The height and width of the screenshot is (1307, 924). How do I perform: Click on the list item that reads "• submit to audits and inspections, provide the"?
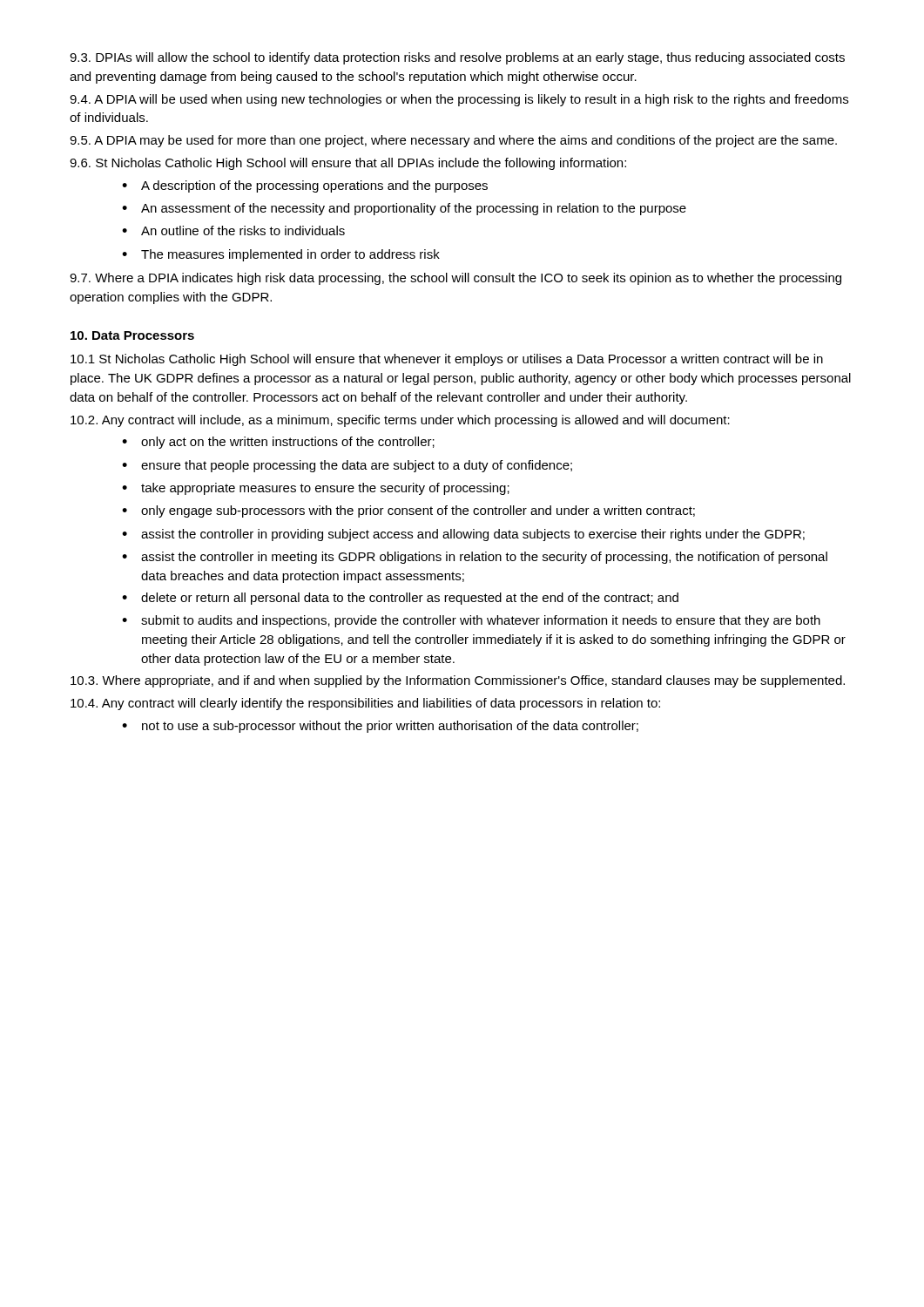pyautogui.click(x=488, y=639)
